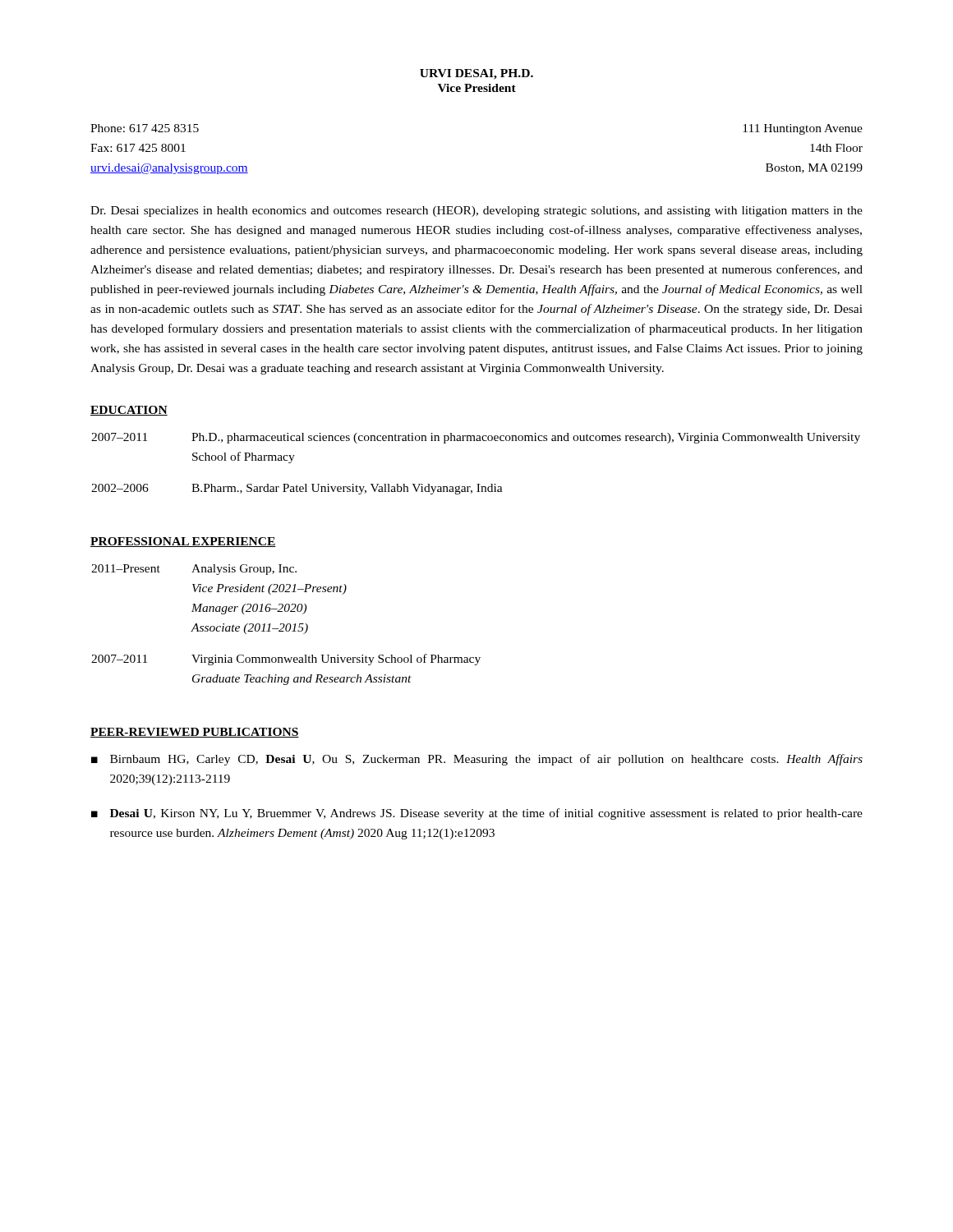Find the element starting "PROFESSIONAL EXPERIENCE"
This screenshot has width=953, height=1232.
pyautogui.click(x=183, y=541)
